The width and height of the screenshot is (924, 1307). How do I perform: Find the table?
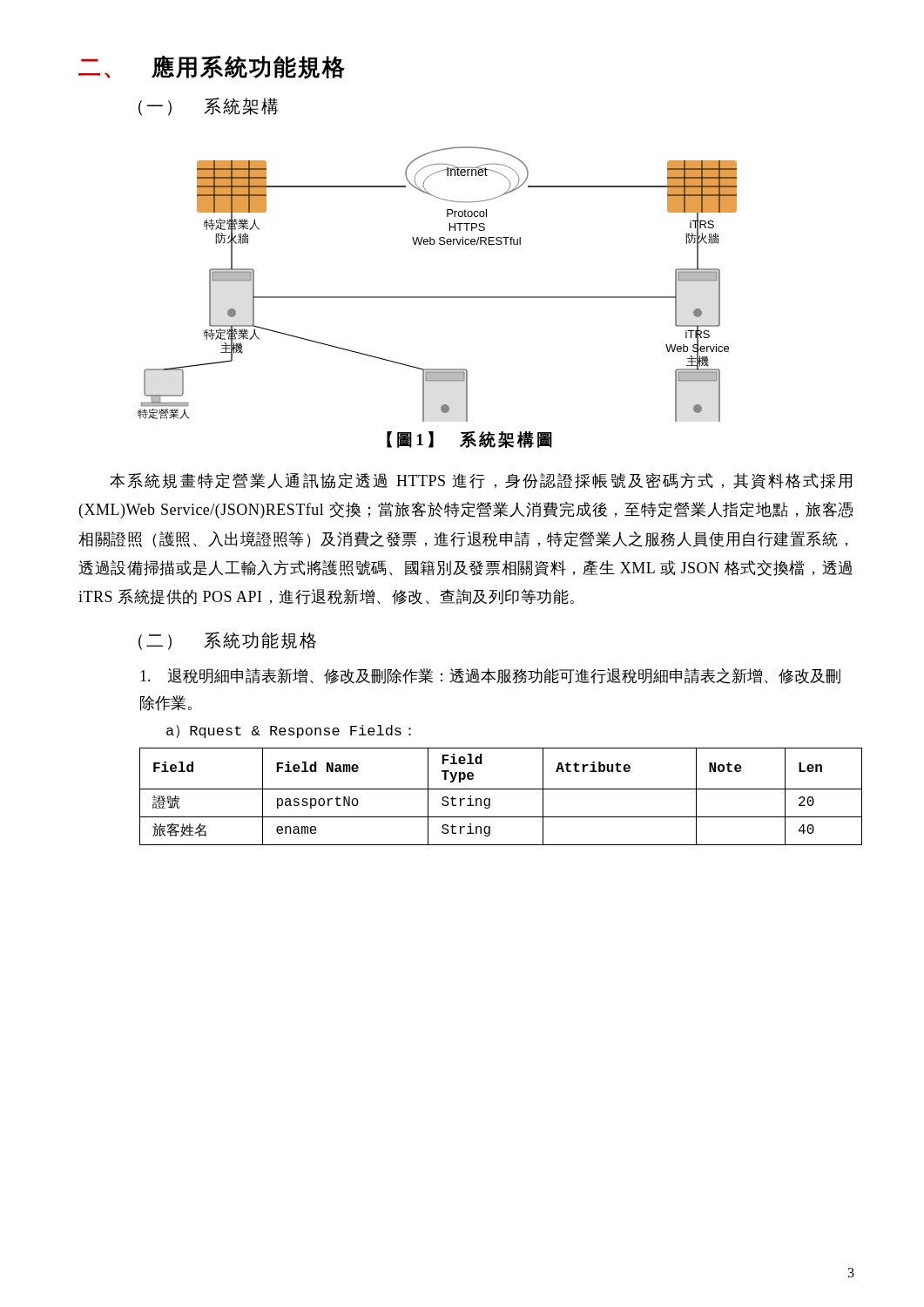coord(497,796)
